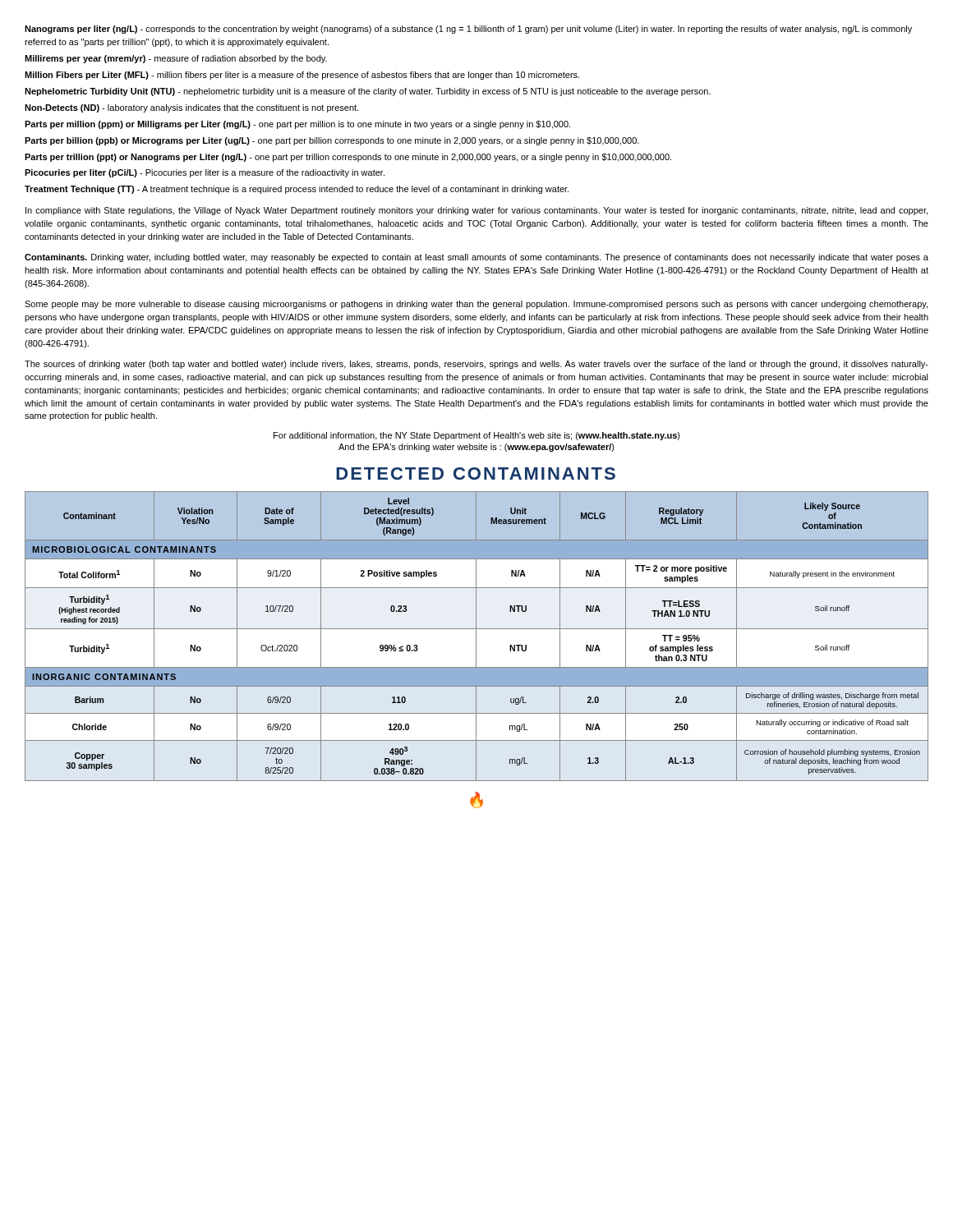Viewport: 953px width, 1232px height.
Task: Select the text block containing "Nanograms per liter (ng/L)"
Action: 468,35
